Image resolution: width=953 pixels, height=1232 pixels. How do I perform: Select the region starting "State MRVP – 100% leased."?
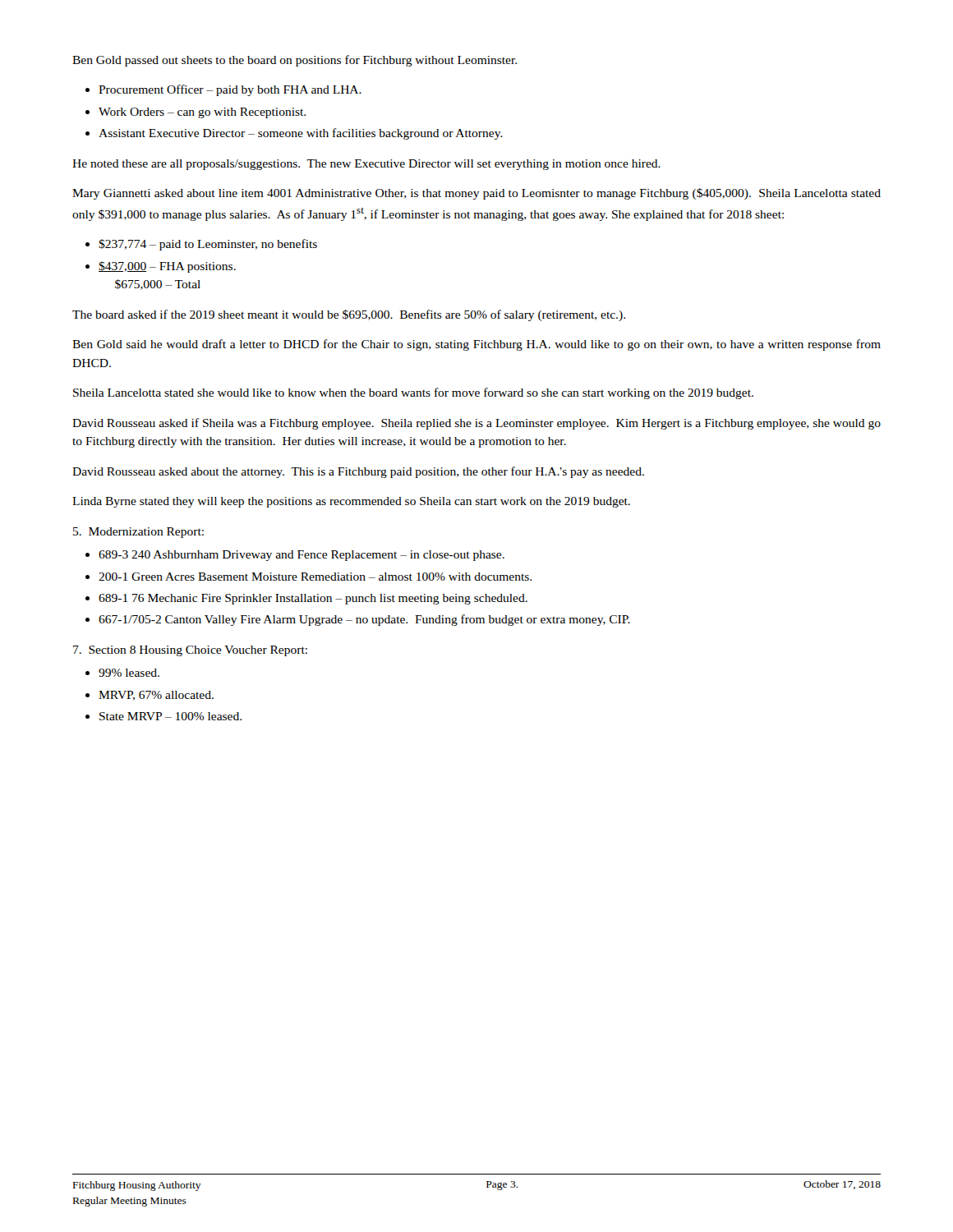point(170,716)
